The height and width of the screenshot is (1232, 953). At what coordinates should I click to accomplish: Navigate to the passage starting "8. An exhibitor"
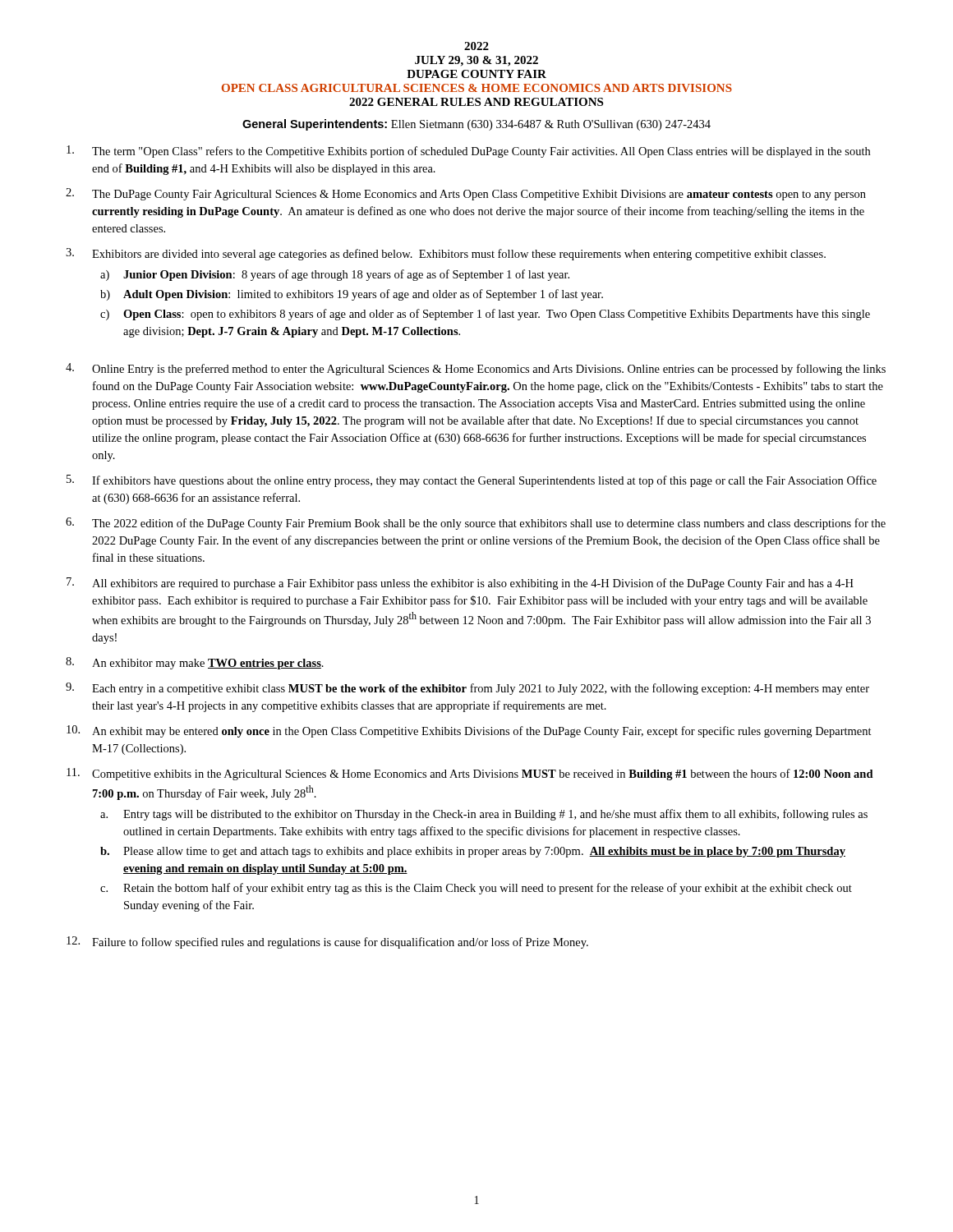(195, 663)
